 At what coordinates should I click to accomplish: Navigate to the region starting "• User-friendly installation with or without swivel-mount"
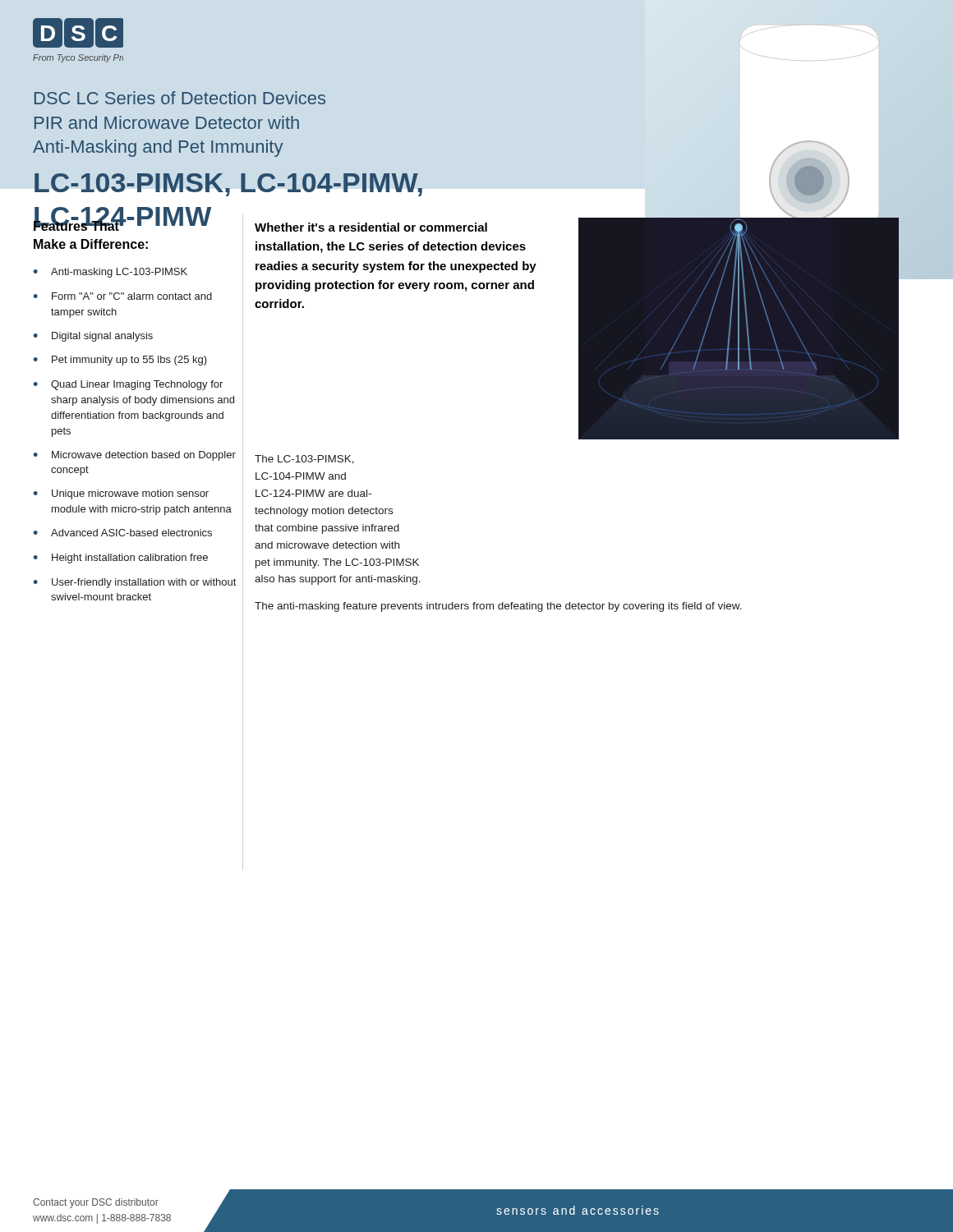pos(135,590)
